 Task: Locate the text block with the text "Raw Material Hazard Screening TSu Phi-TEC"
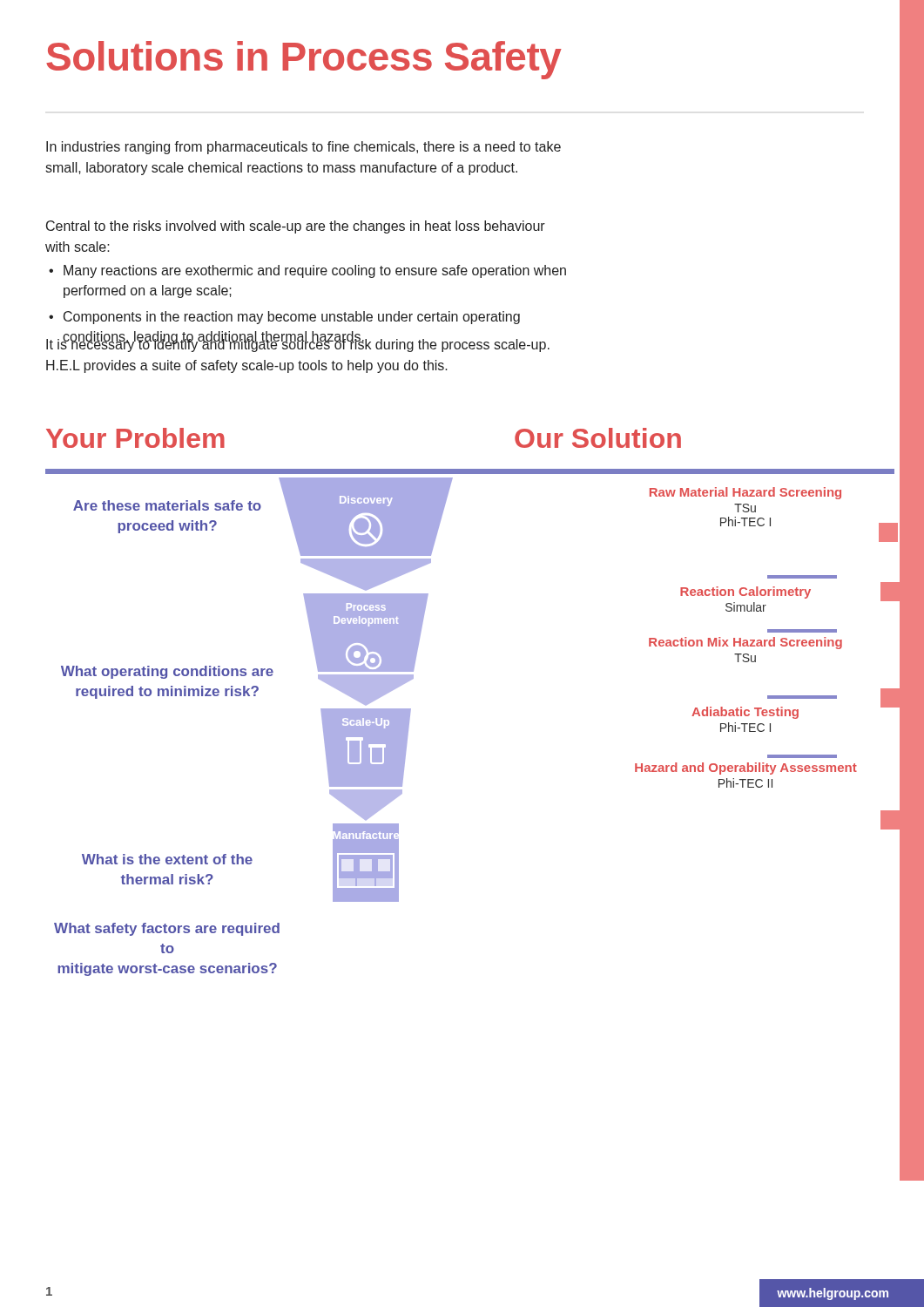click(745, 507)
